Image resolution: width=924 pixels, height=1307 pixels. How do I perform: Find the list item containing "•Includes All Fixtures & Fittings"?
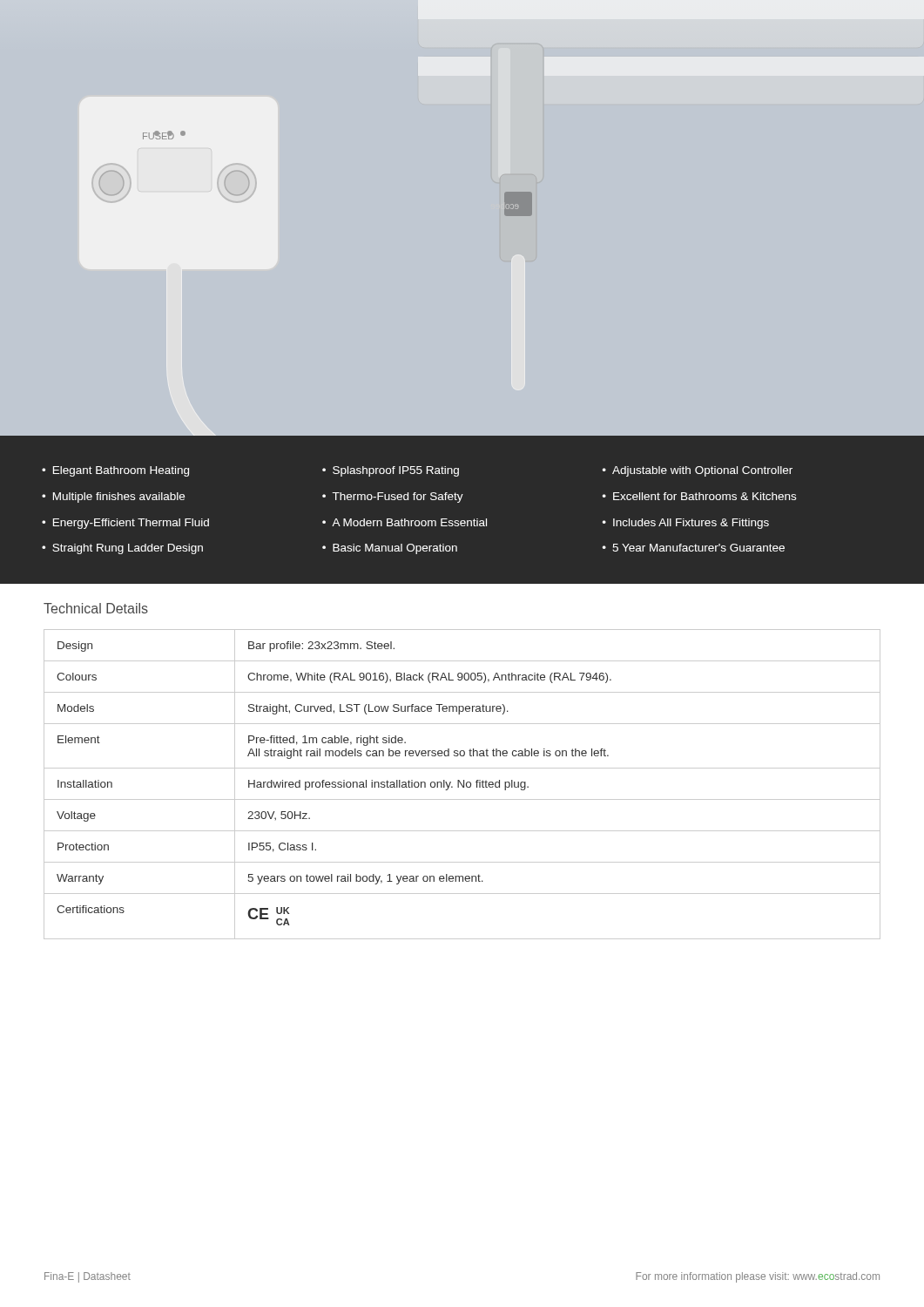tap(686, 523)
